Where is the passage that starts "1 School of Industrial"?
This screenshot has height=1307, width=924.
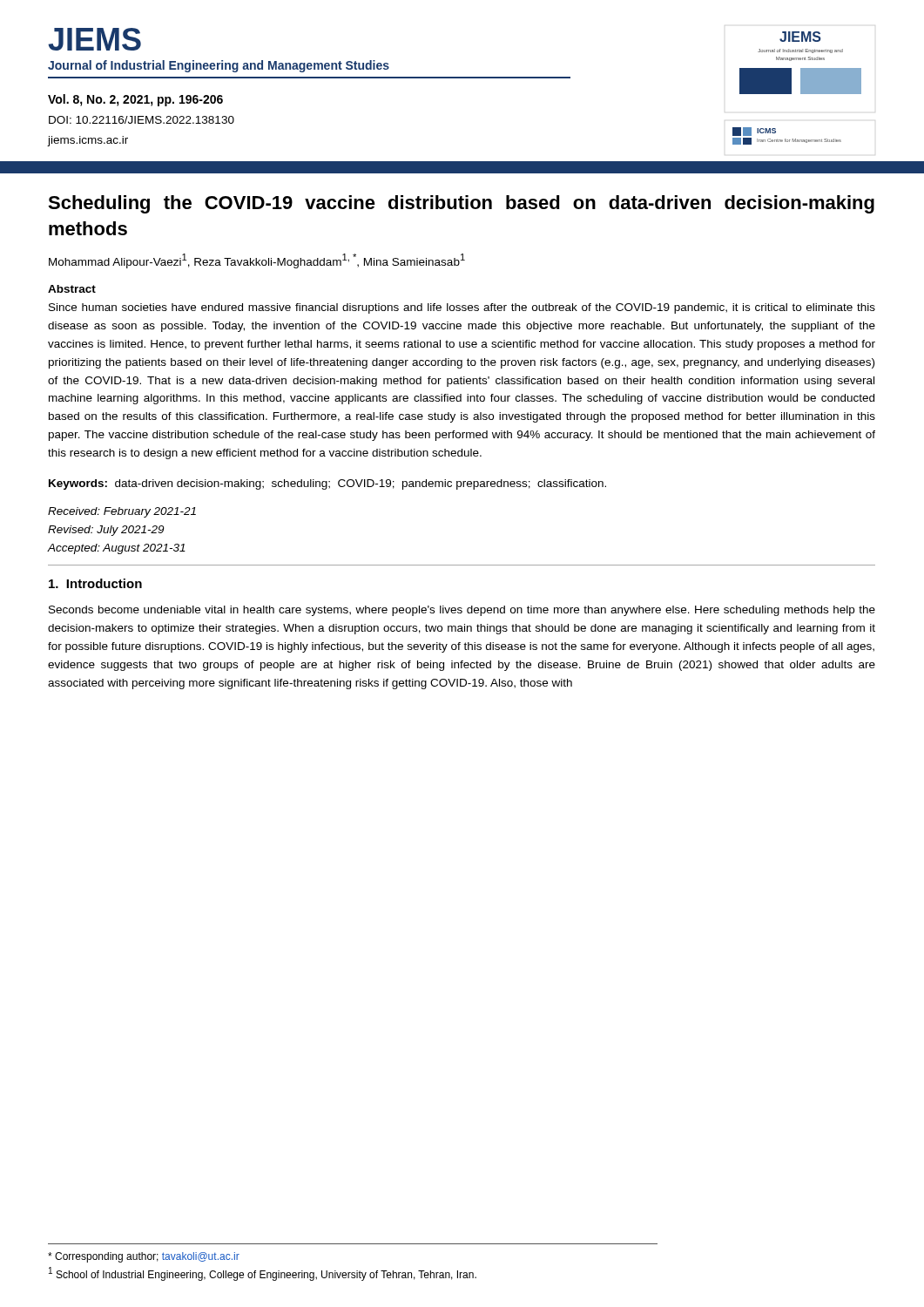coord(262,1273)
